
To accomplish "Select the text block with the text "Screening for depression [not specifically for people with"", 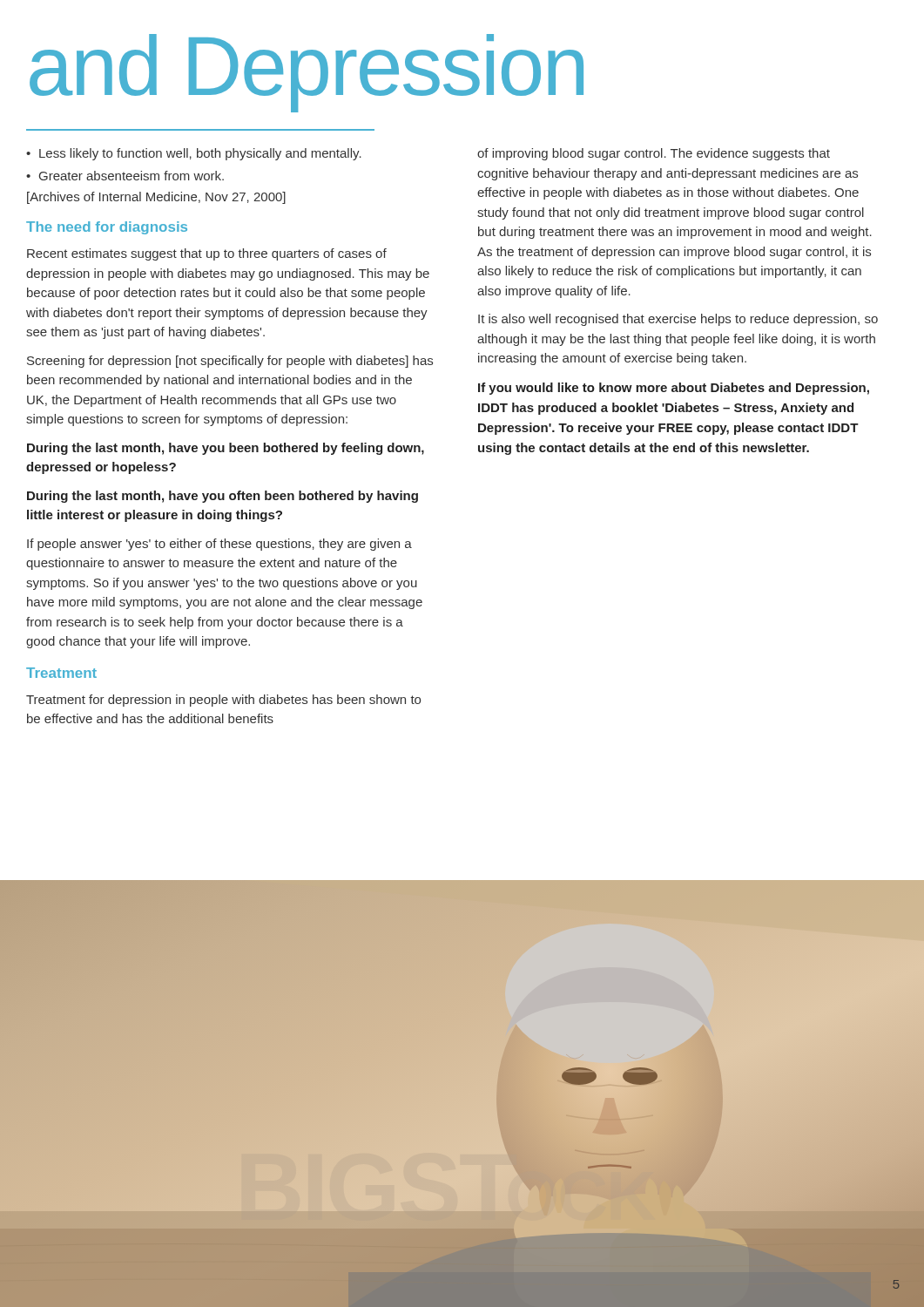I will tap(230, 390).
